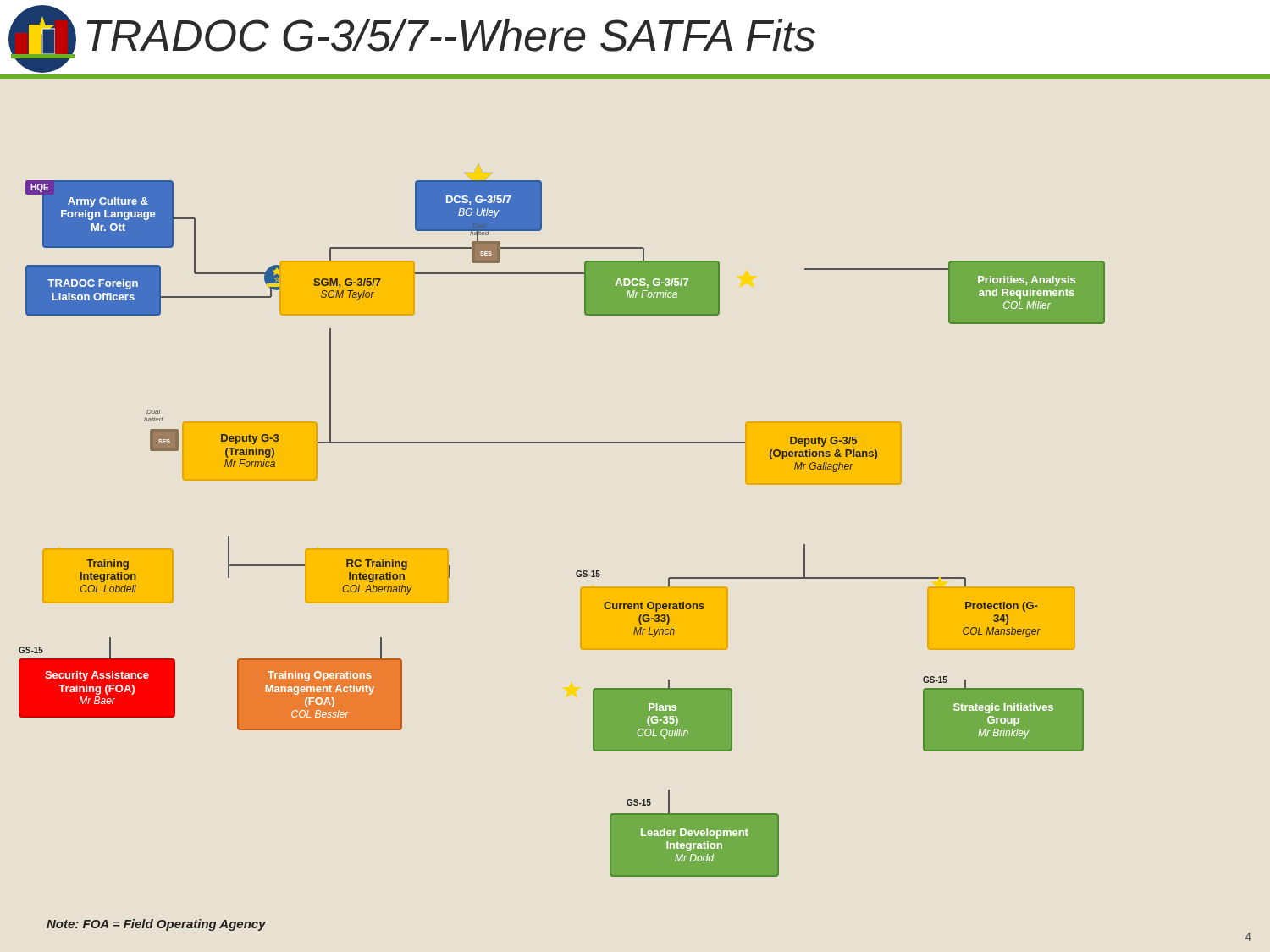Viewport: 1270px width, 952px height.
Task: Click the organizational chart
Action: [x=635, y=500]
